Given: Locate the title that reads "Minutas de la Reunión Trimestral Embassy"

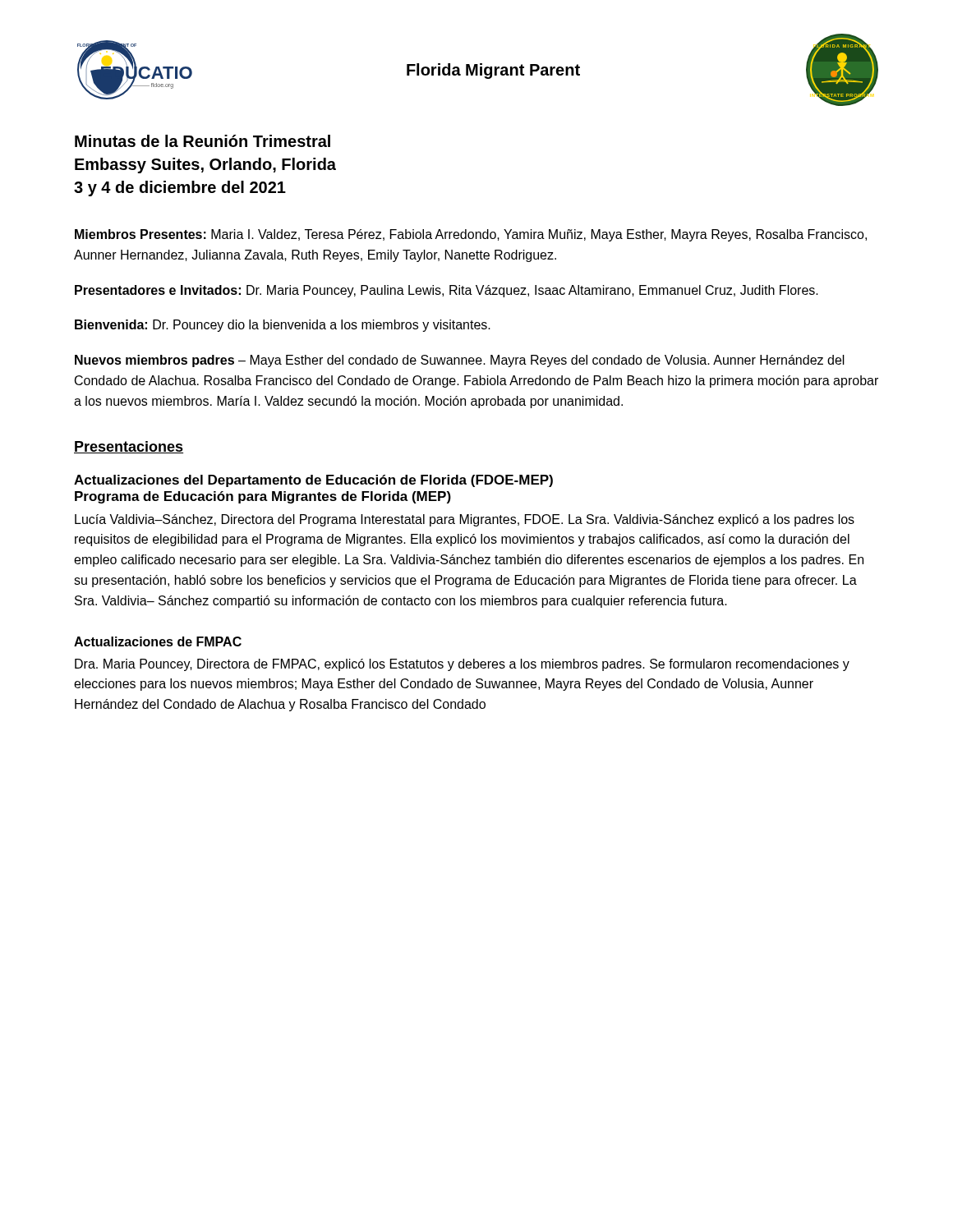Looking at the screenshot, I should pos(203,141).
